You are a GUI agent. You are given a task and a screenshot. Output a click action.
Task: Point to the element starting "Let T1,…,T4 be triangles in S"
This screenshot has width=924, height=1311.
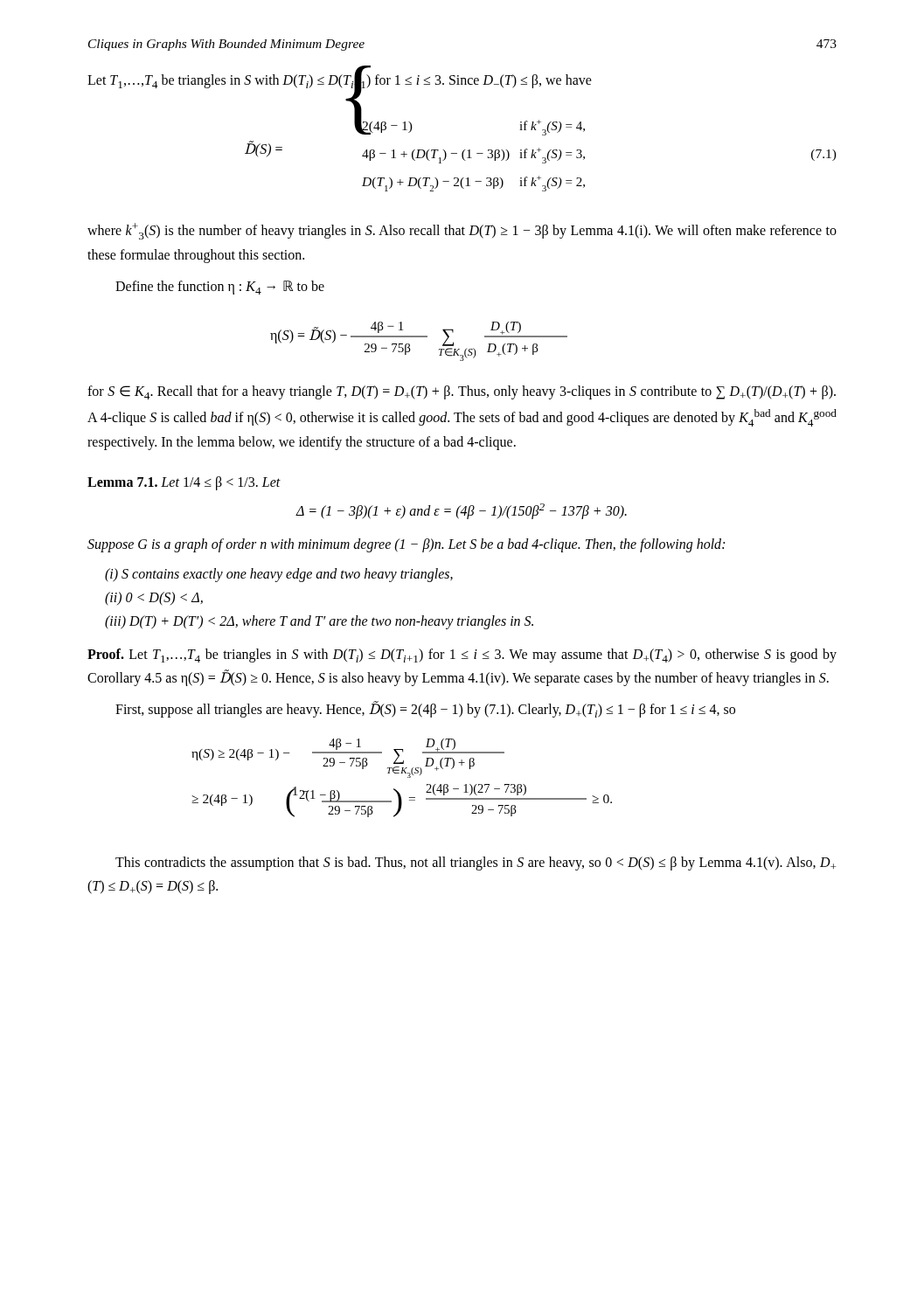(340, 82)
